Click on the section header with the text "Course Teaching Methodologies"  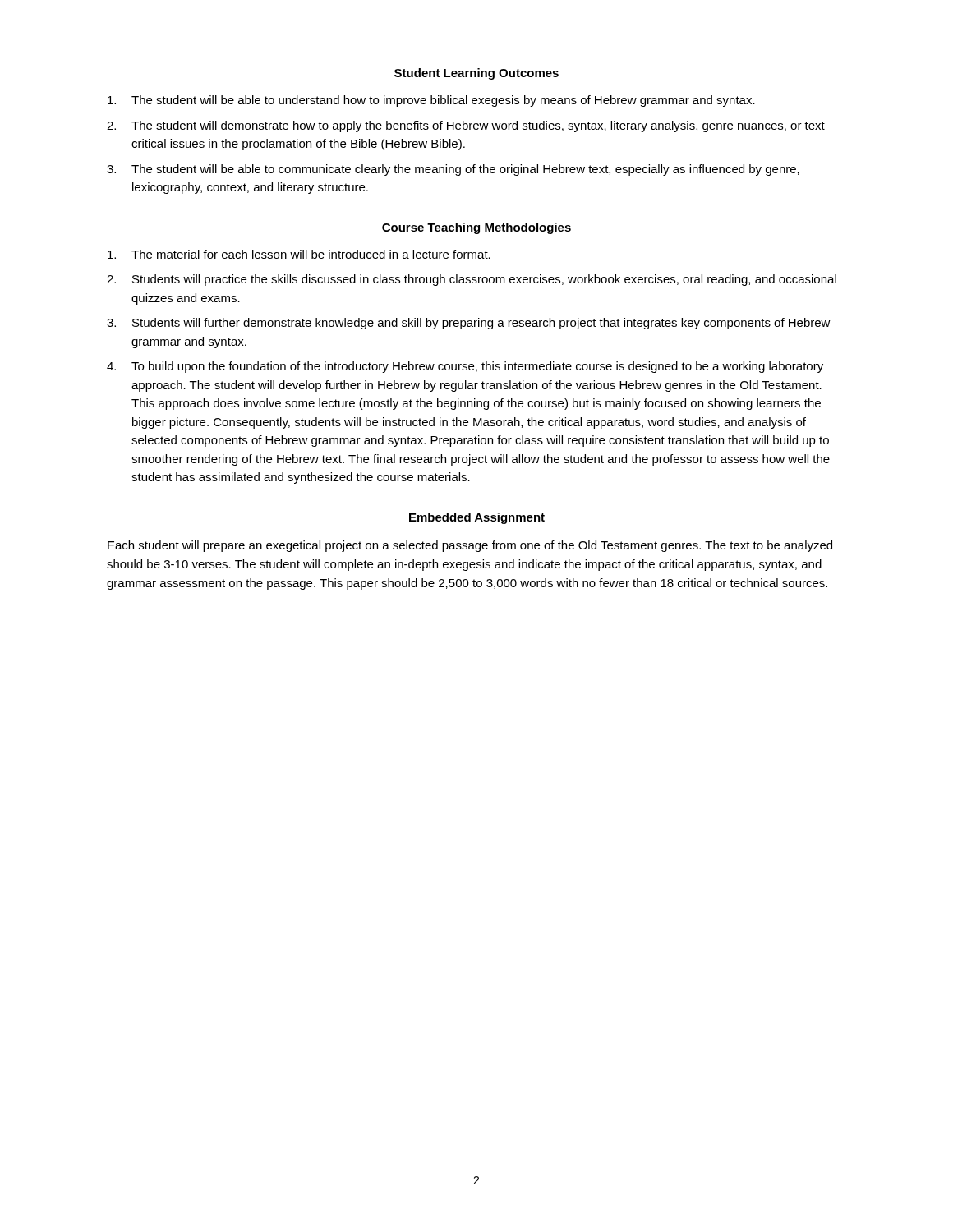coord(476,227)
